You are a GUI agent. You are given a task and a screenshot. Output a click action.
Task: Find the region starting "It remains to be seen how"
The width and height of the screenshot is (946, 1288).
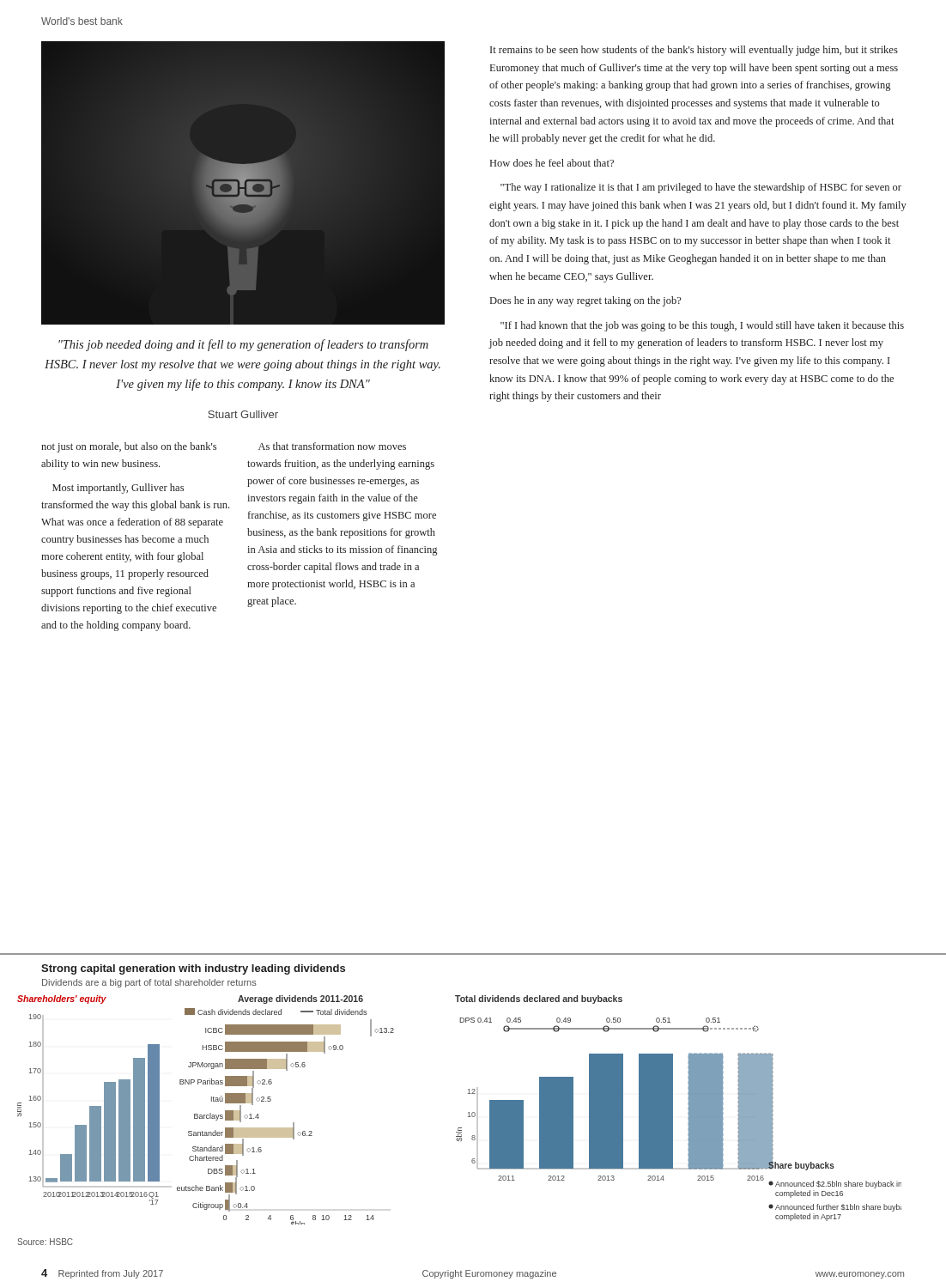[698, 223]
